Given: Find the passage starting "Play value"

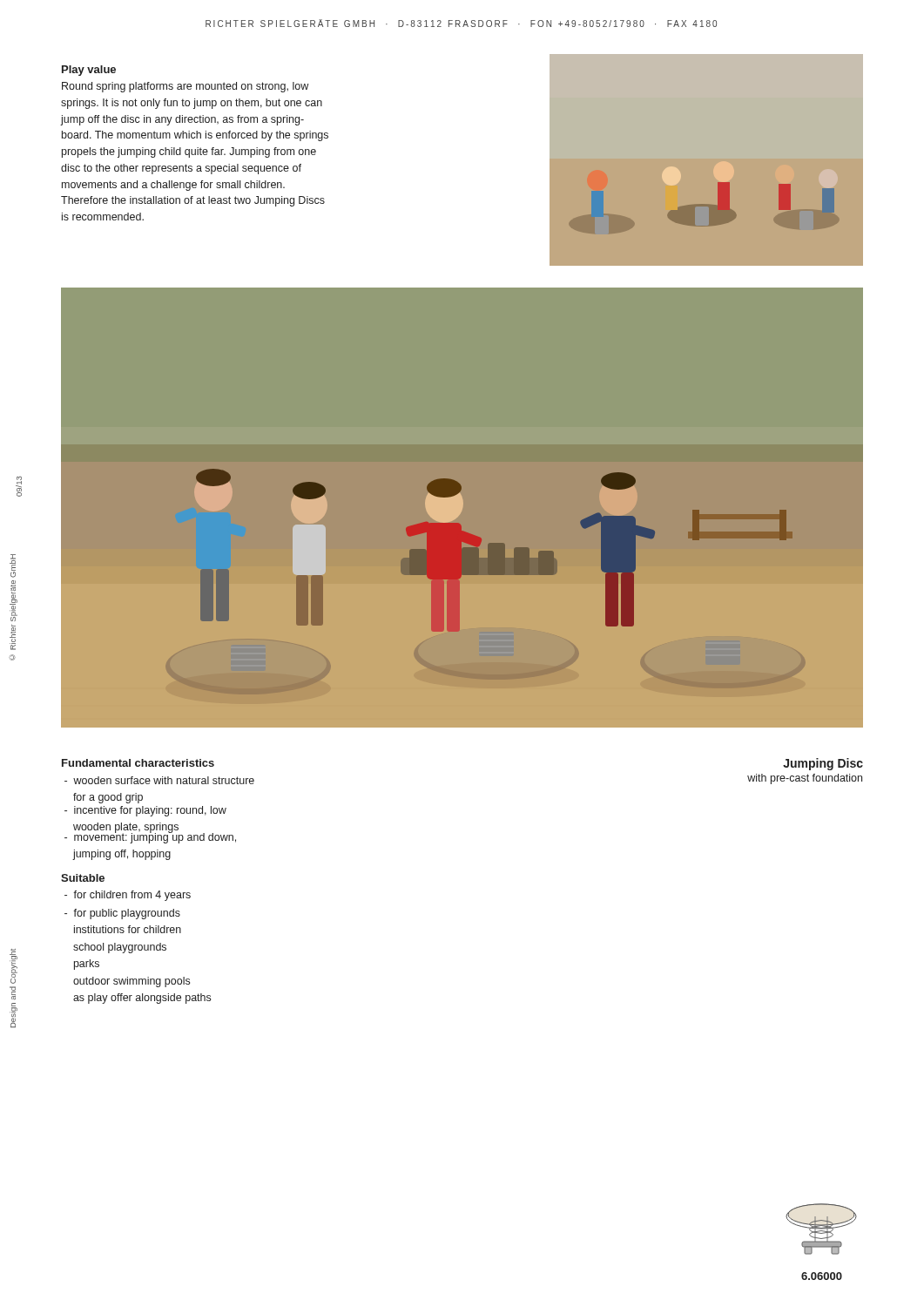Looking at the screenshot, I should [x=89, y=69].
